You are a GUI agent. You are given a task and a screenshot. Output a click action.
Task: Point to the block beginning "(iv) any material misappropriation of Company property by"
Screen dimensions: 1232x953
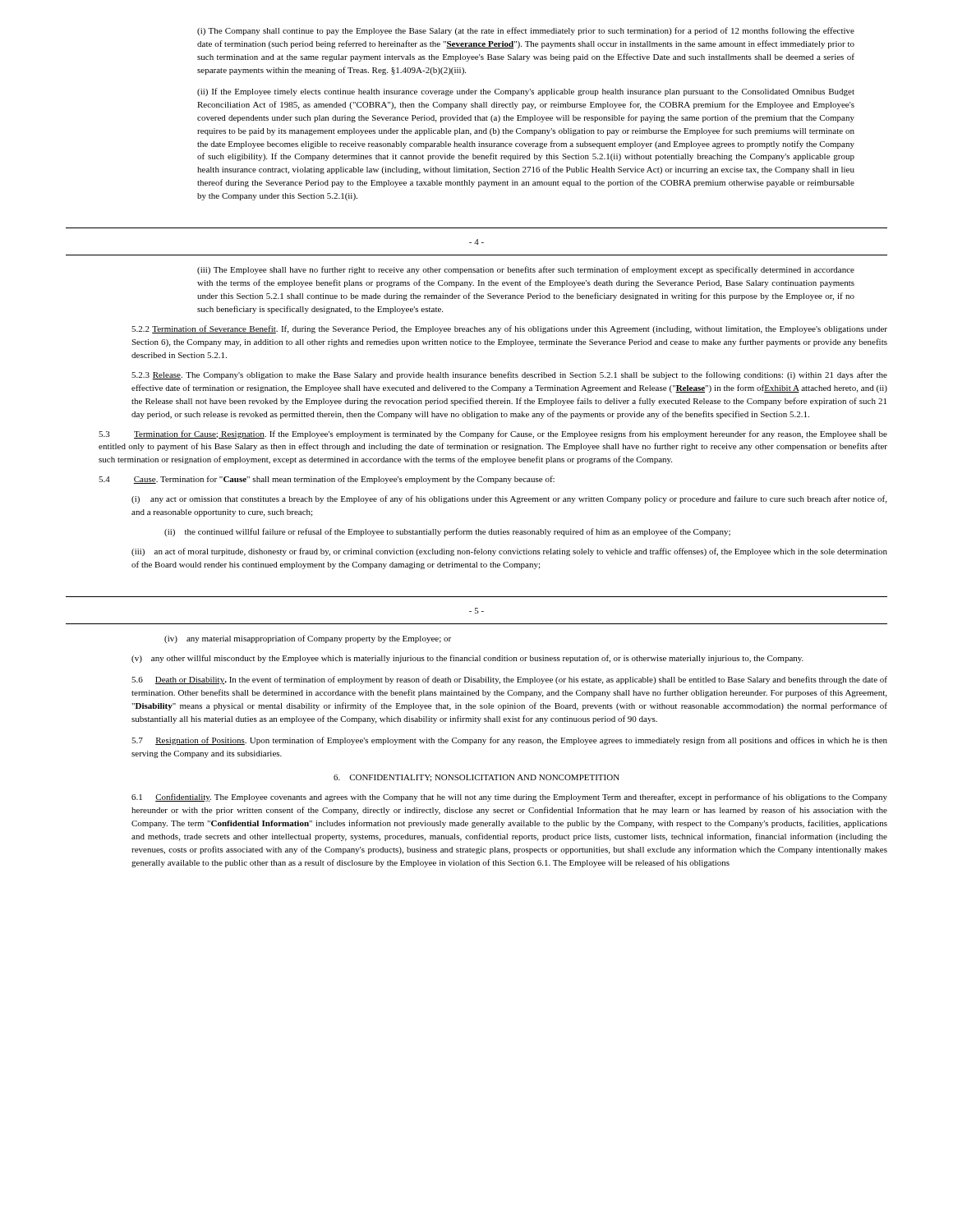pyautogui.click(x=308, y=638)
